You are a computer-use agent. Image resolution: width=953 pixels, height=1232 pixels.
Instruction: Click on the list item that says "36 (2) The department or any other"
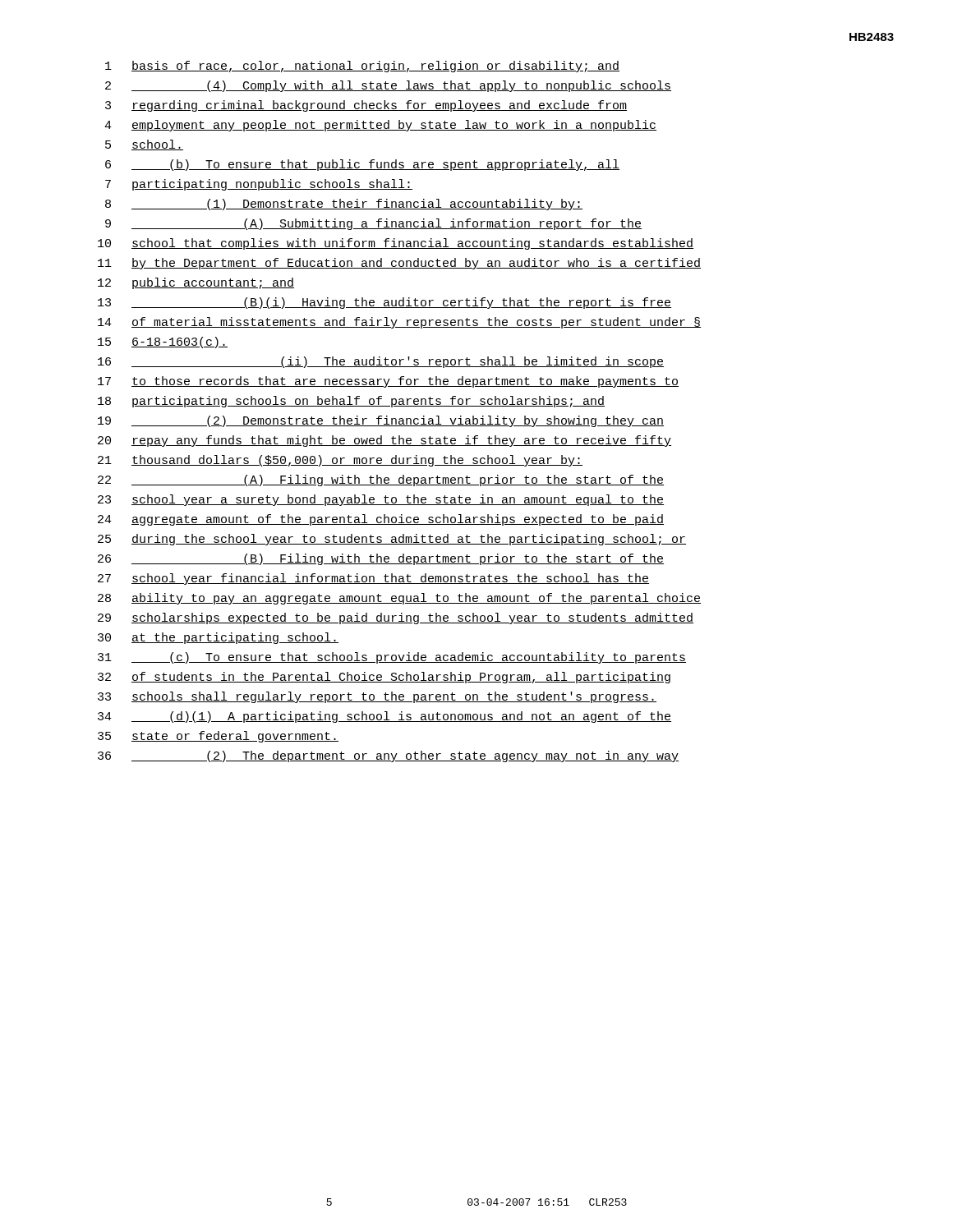(x=488, y=757)
